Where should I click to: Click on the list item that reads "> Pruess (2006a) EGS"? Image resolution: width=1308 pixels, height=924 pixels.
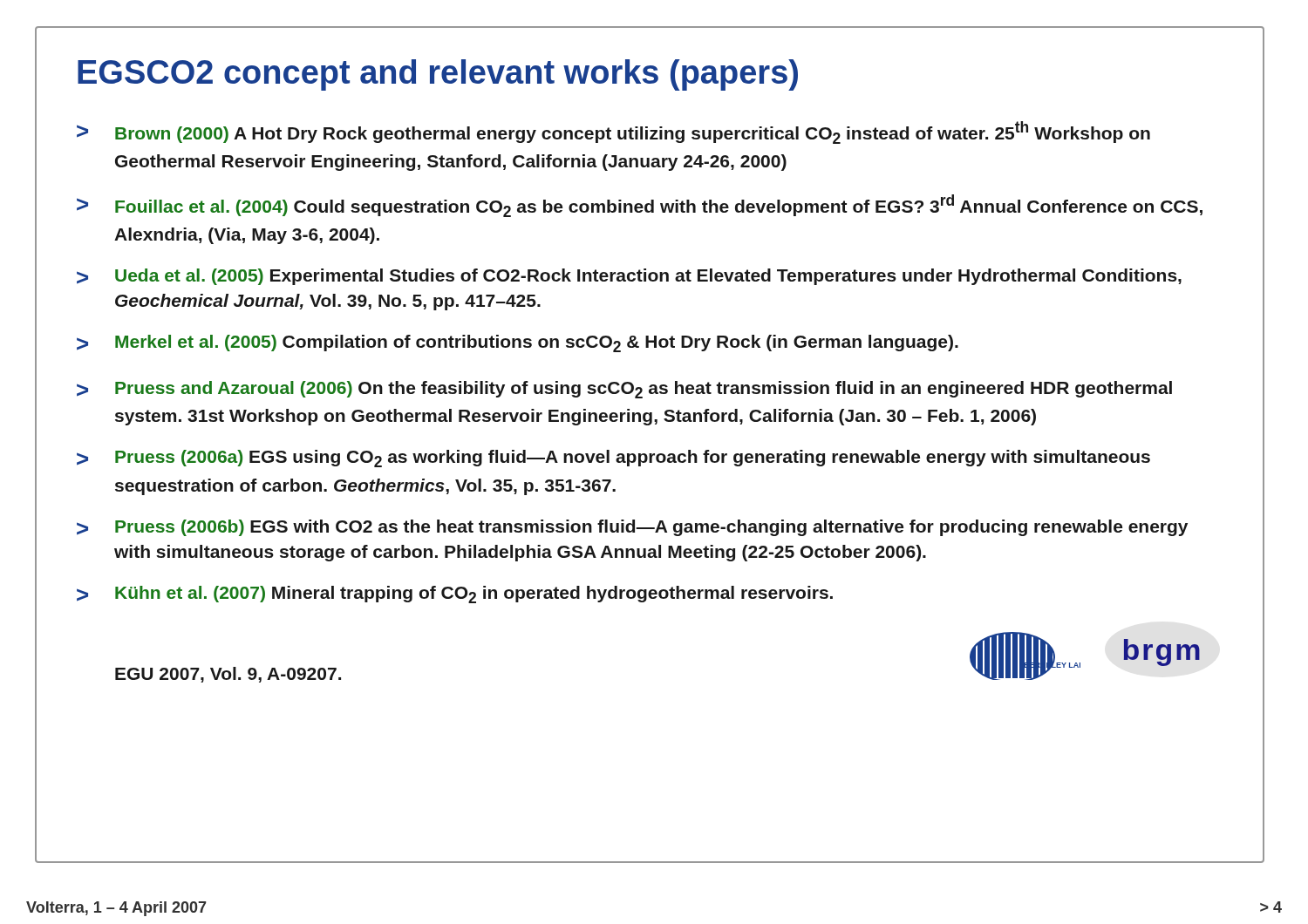(650, 472)
